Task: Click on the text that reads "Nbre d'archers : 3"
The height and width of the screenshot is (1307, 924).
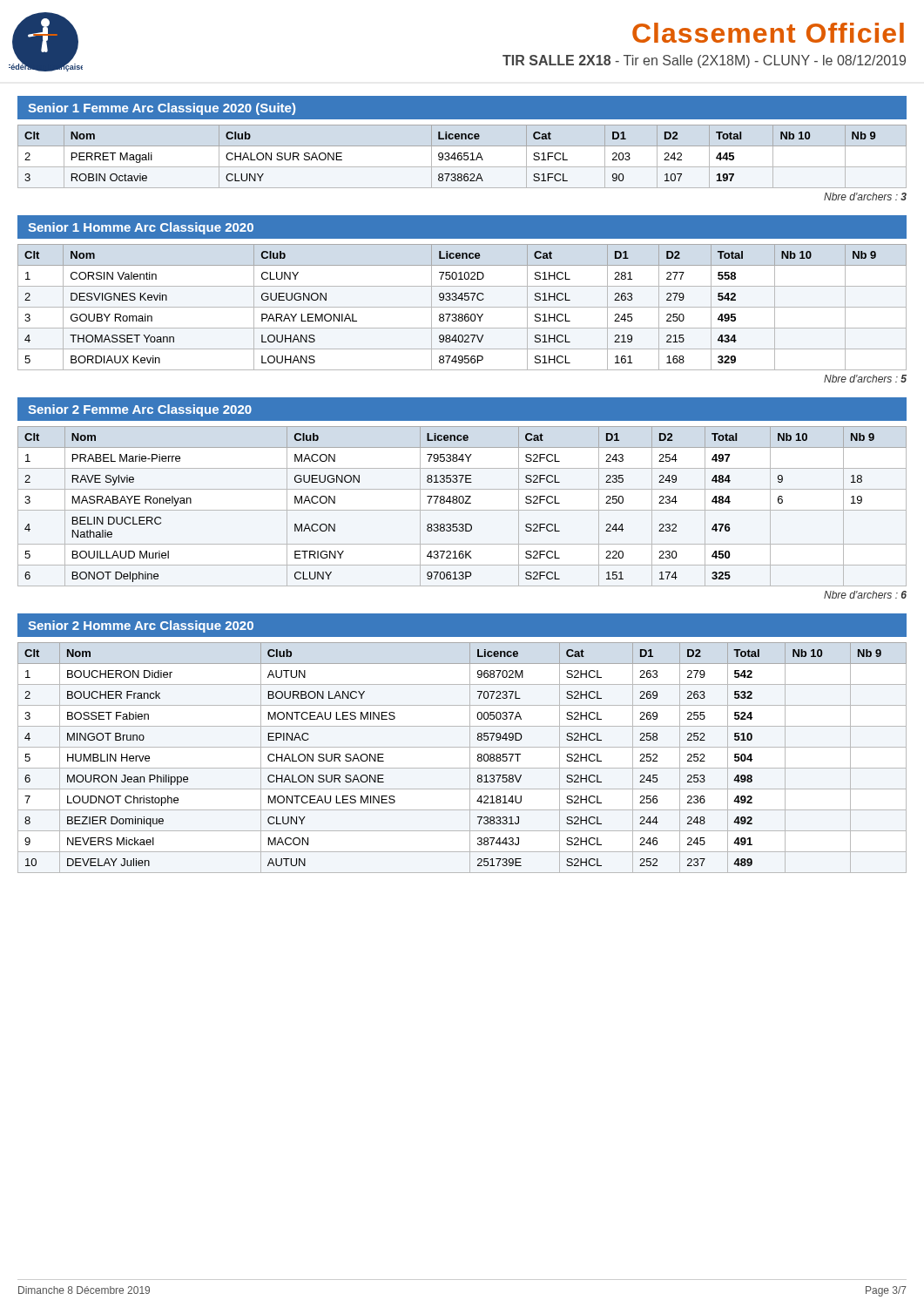Action: point(865,197)
